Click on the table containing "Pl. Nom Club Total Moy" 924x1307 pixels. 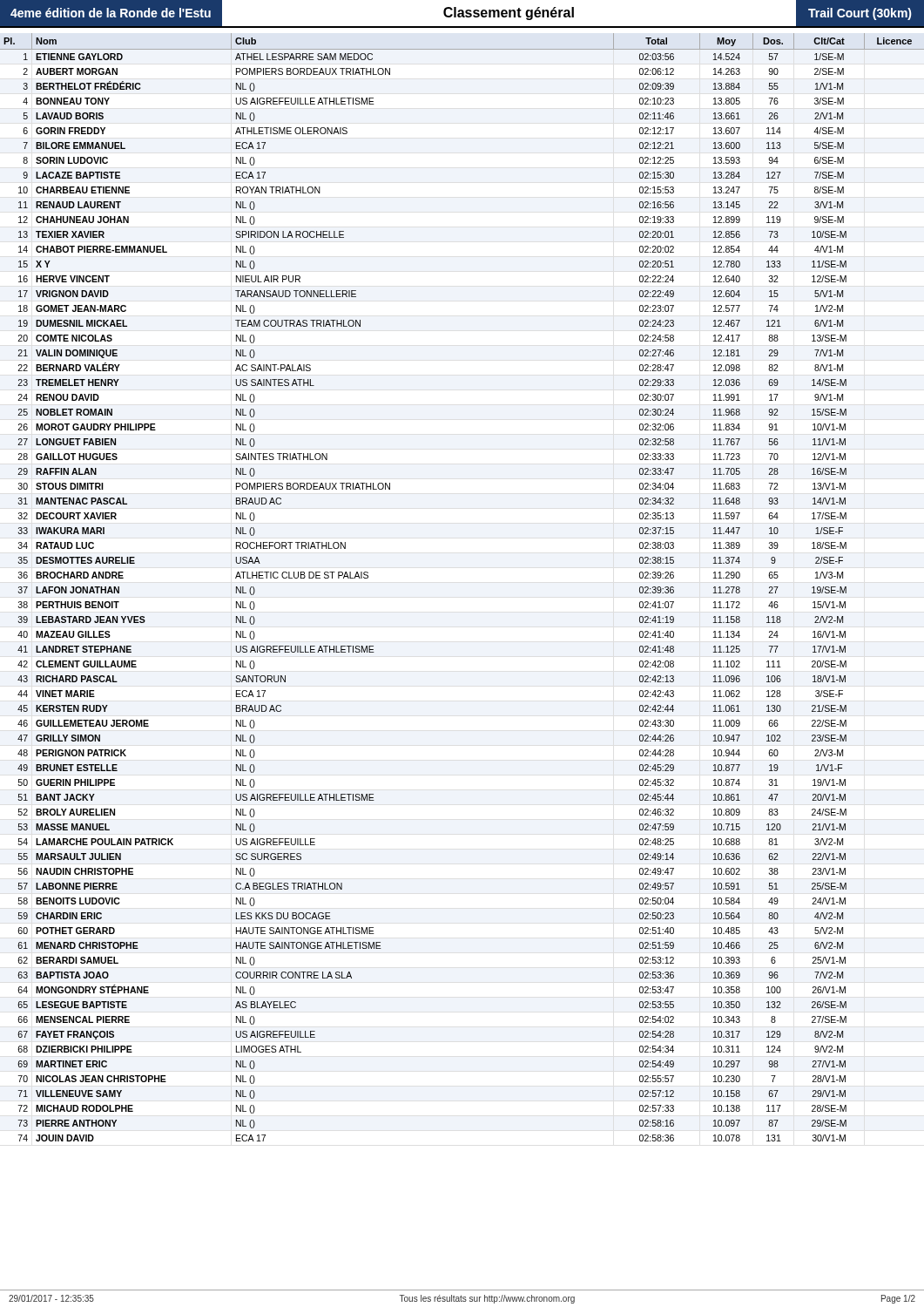point(462,658)
